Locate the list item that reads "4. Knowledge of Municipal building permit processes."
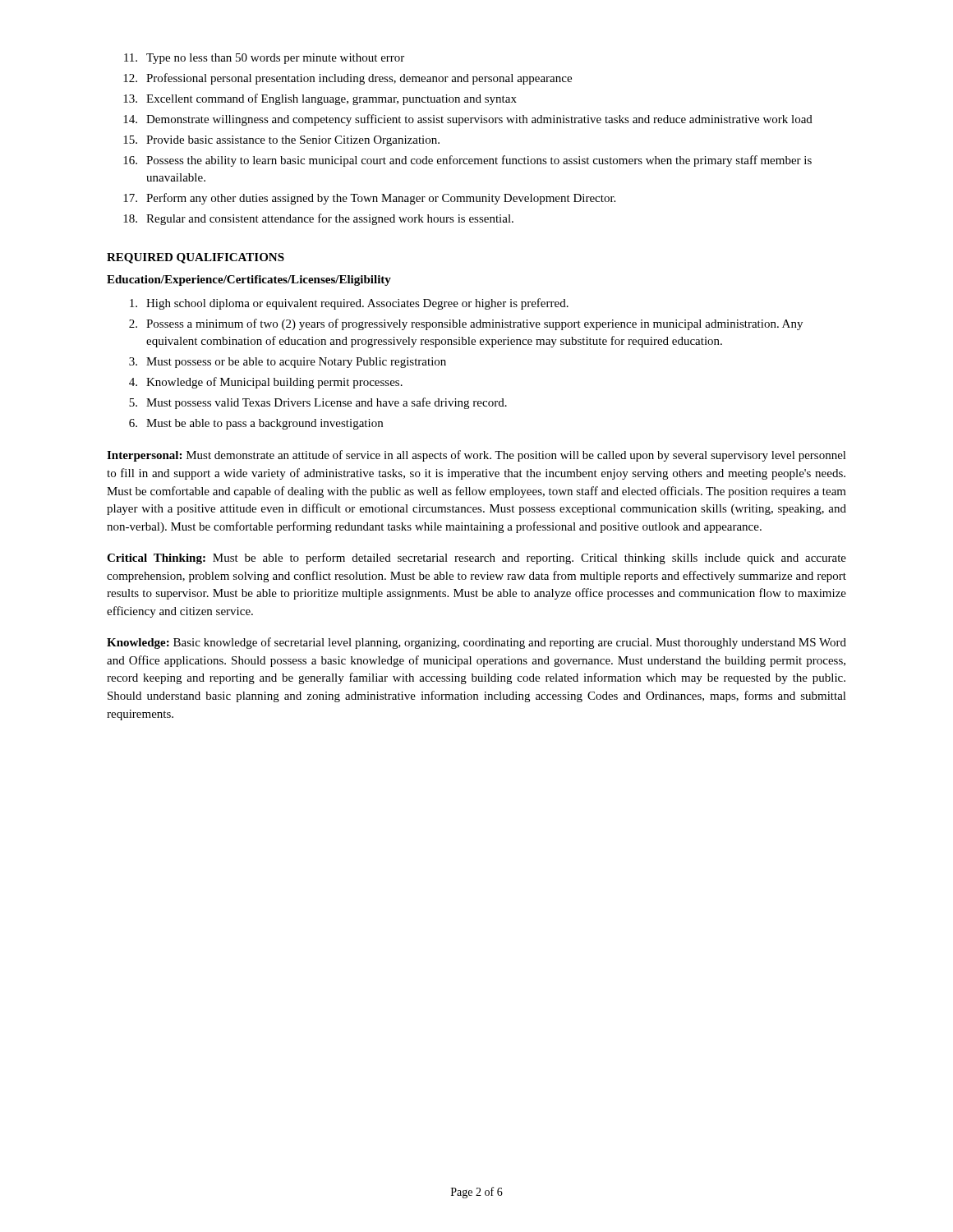Viewport: 953px width, 1232px height. tap(266, 383)
